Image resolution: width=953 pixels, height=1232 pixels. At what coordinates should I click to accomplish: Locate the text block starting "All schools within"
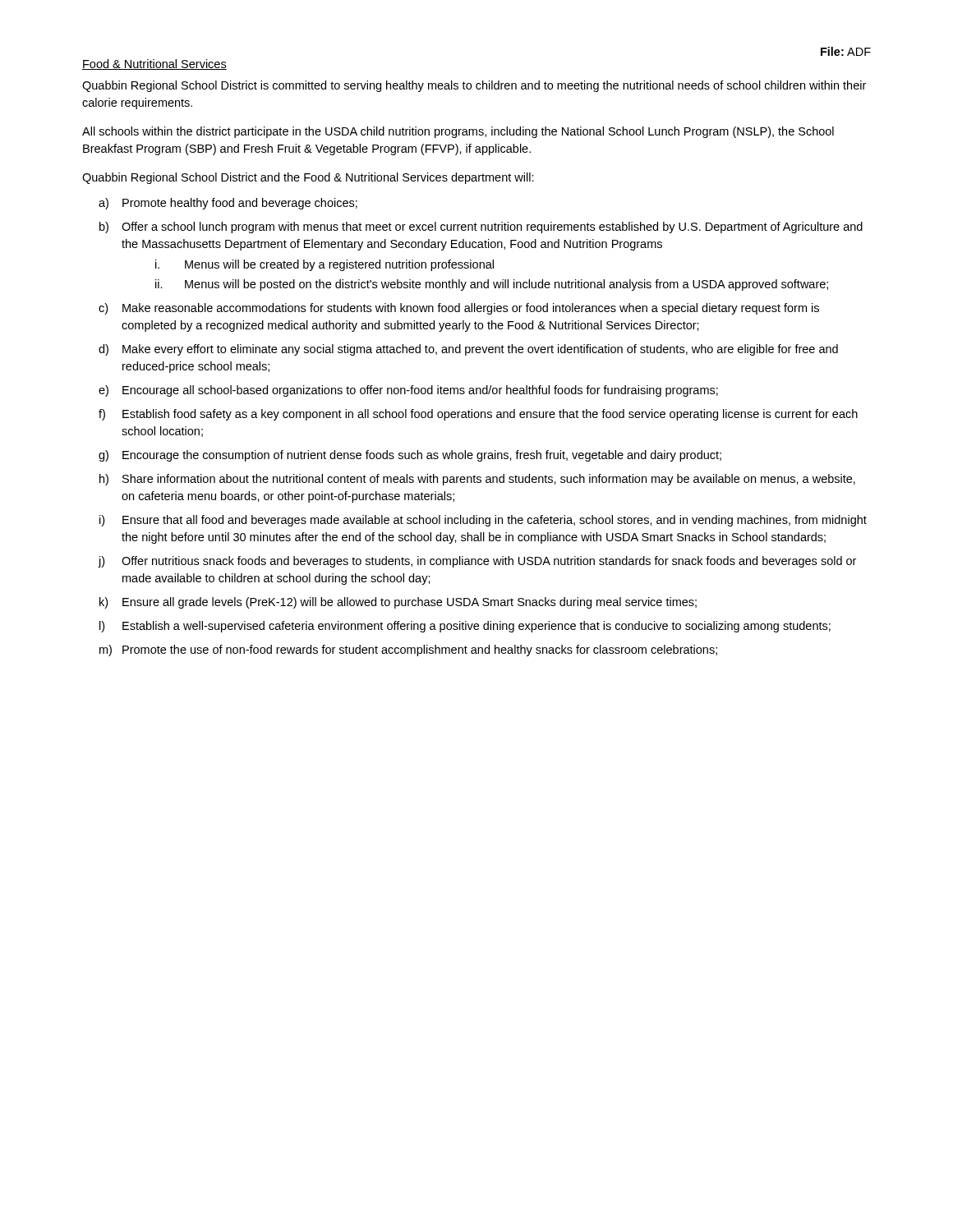(458, 140)
